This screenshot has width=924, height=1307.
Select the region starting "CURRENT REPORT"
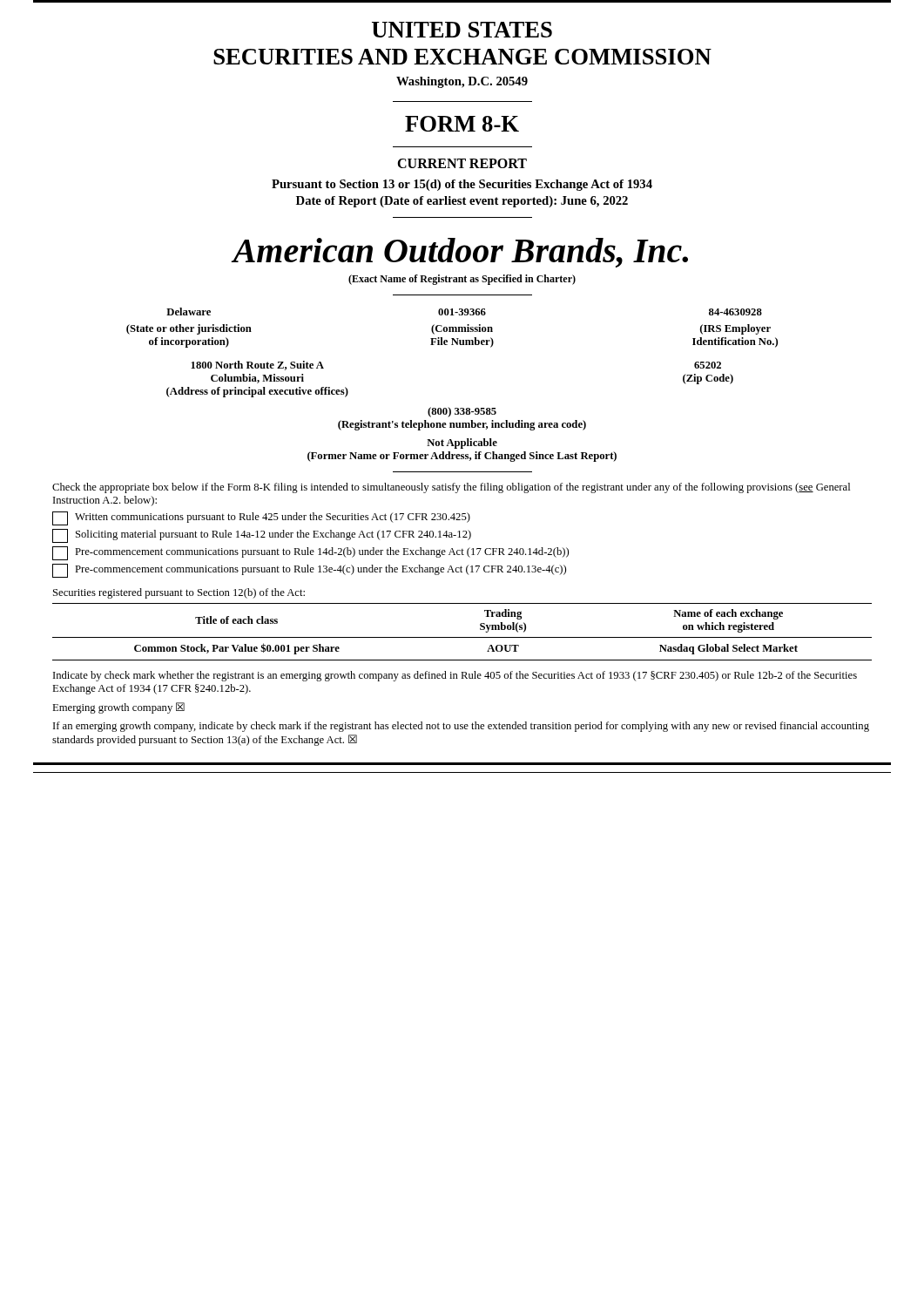point(462,163)
